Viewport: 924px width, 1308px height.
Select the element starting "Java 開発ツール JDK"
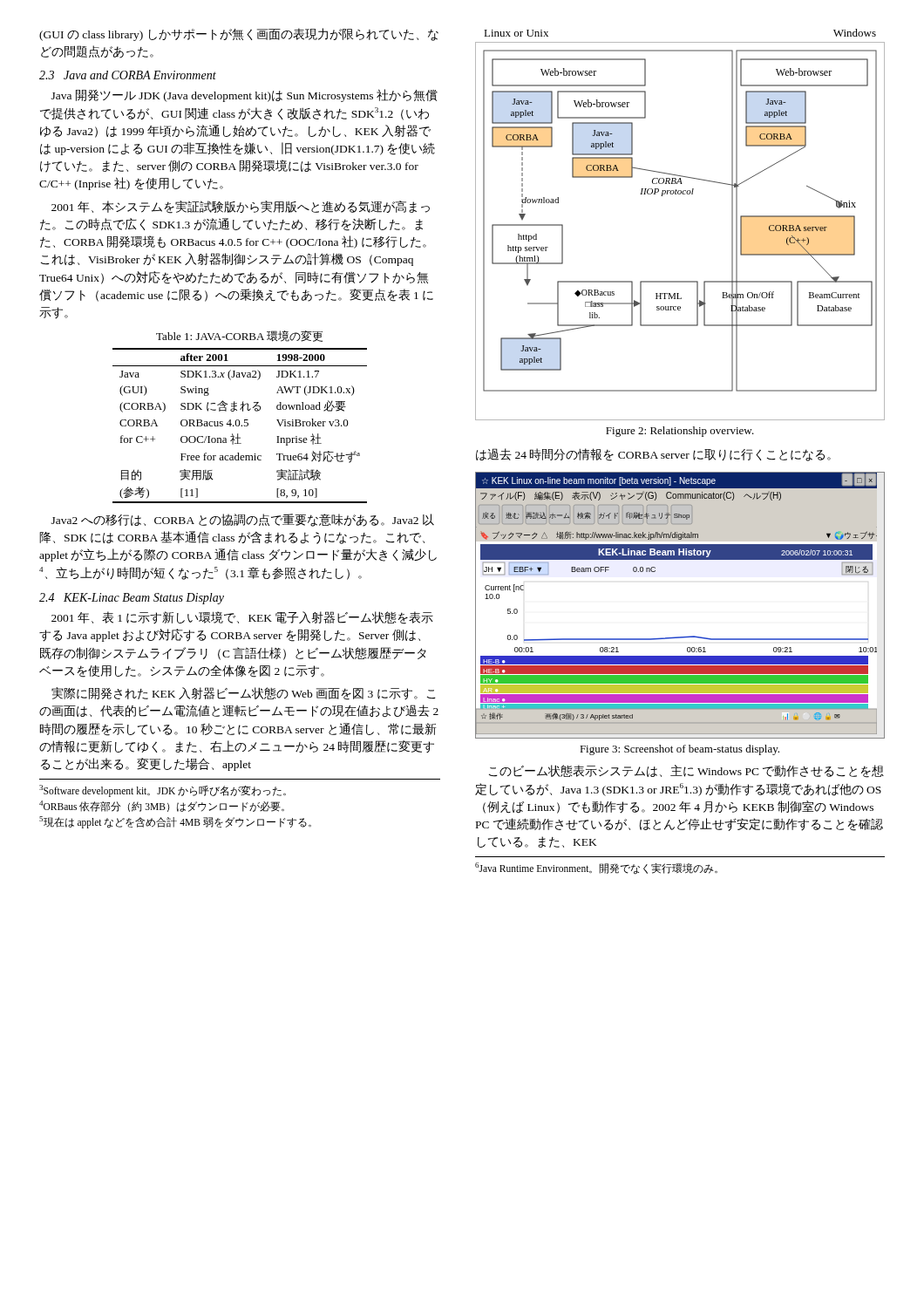tap(240, 204)
